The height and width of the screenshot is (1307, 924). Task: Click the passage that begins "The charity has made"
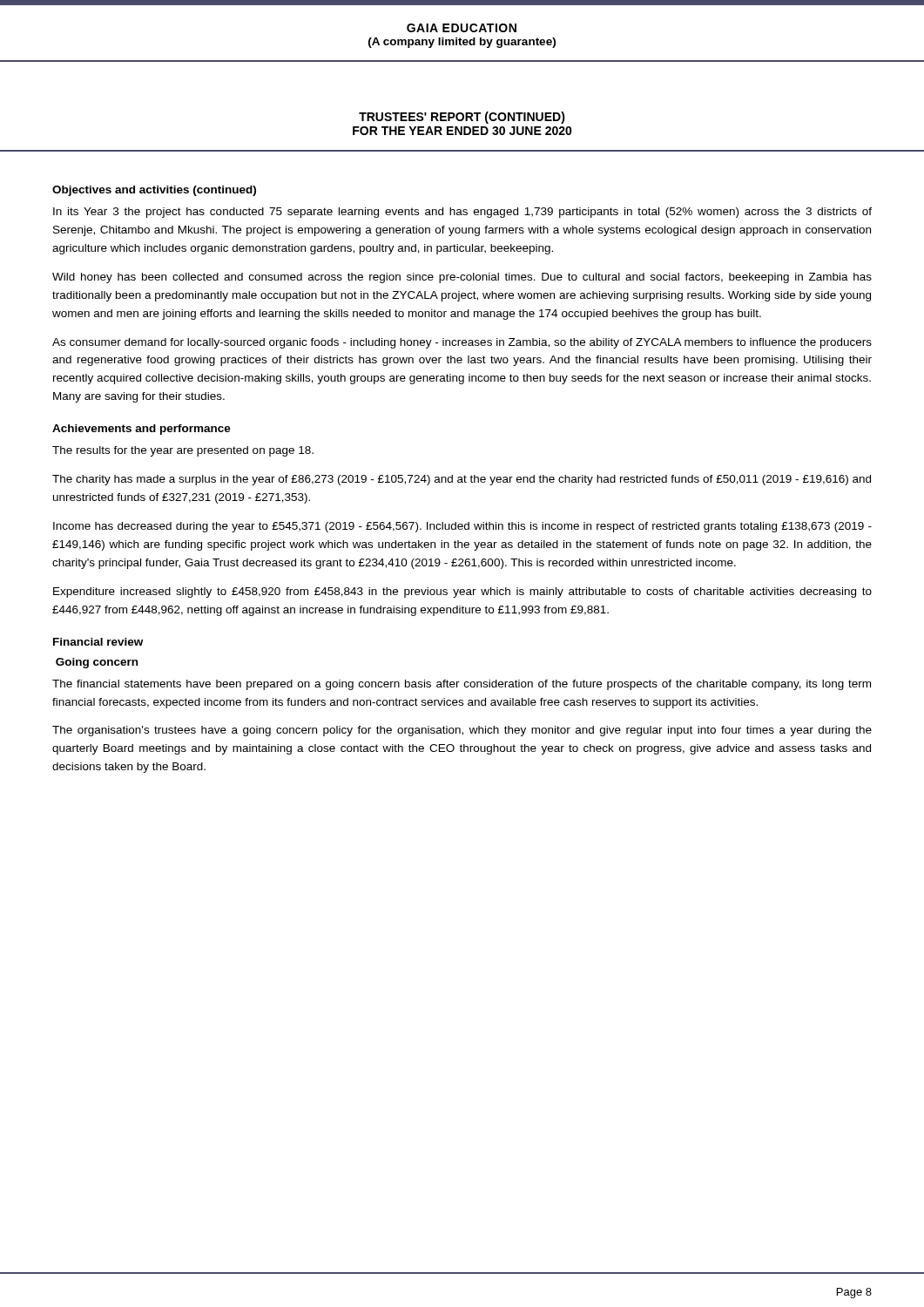(462, 489)
